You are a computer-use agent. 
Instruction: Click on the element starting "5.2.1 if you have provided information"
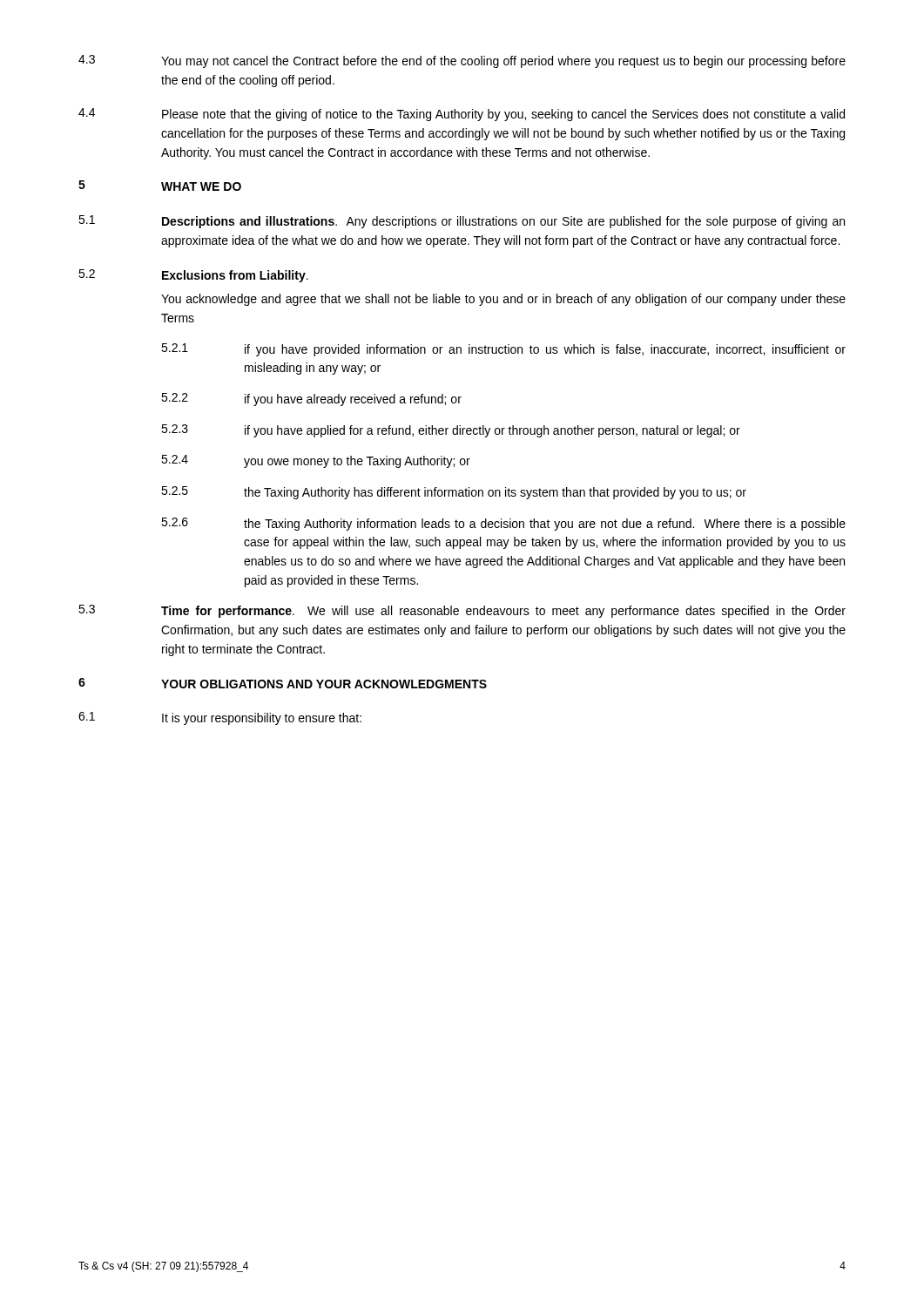(503, 359)
